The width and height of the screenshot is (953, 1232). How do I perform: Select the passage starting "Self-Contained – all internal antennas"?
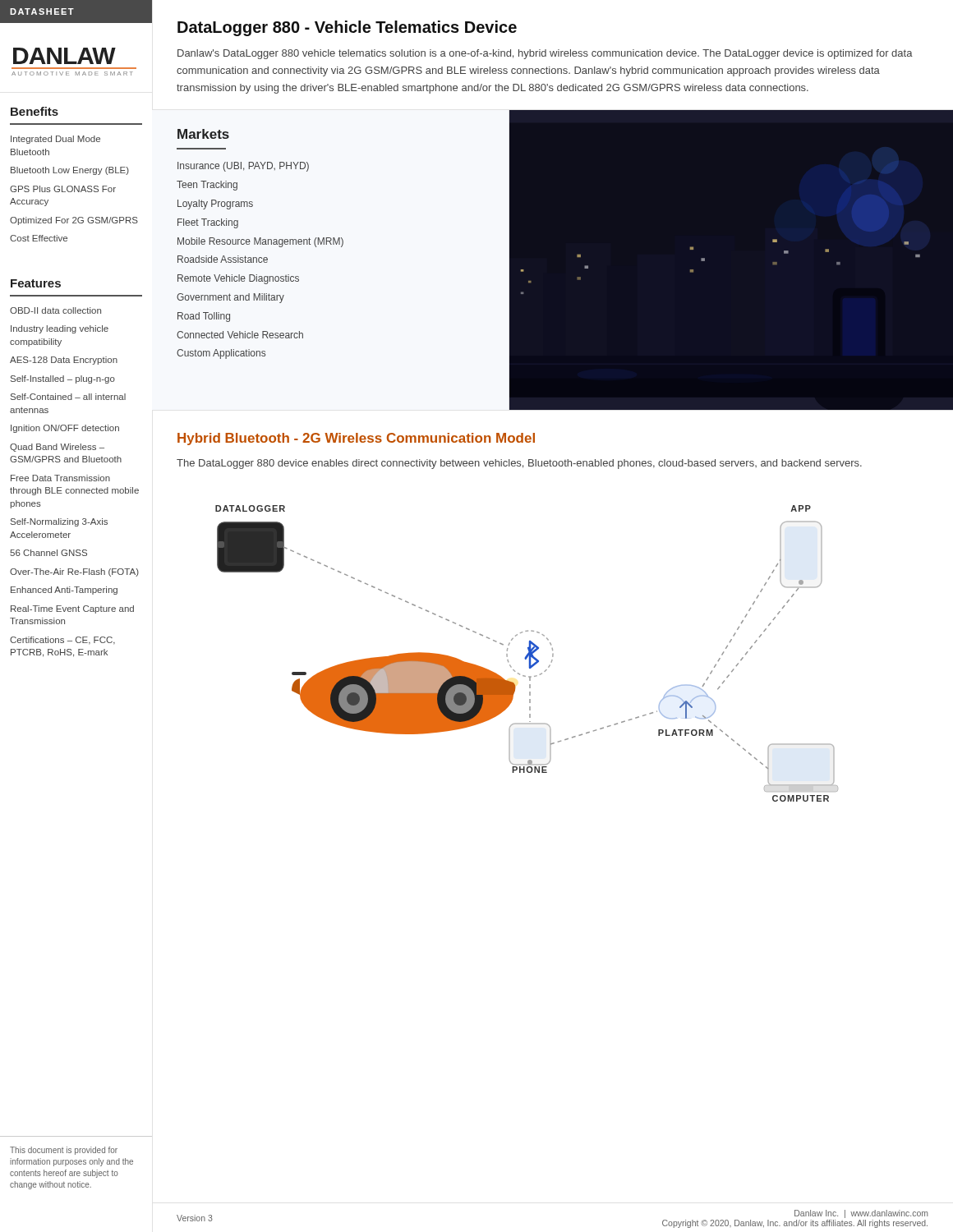click(x=68, y=403)
